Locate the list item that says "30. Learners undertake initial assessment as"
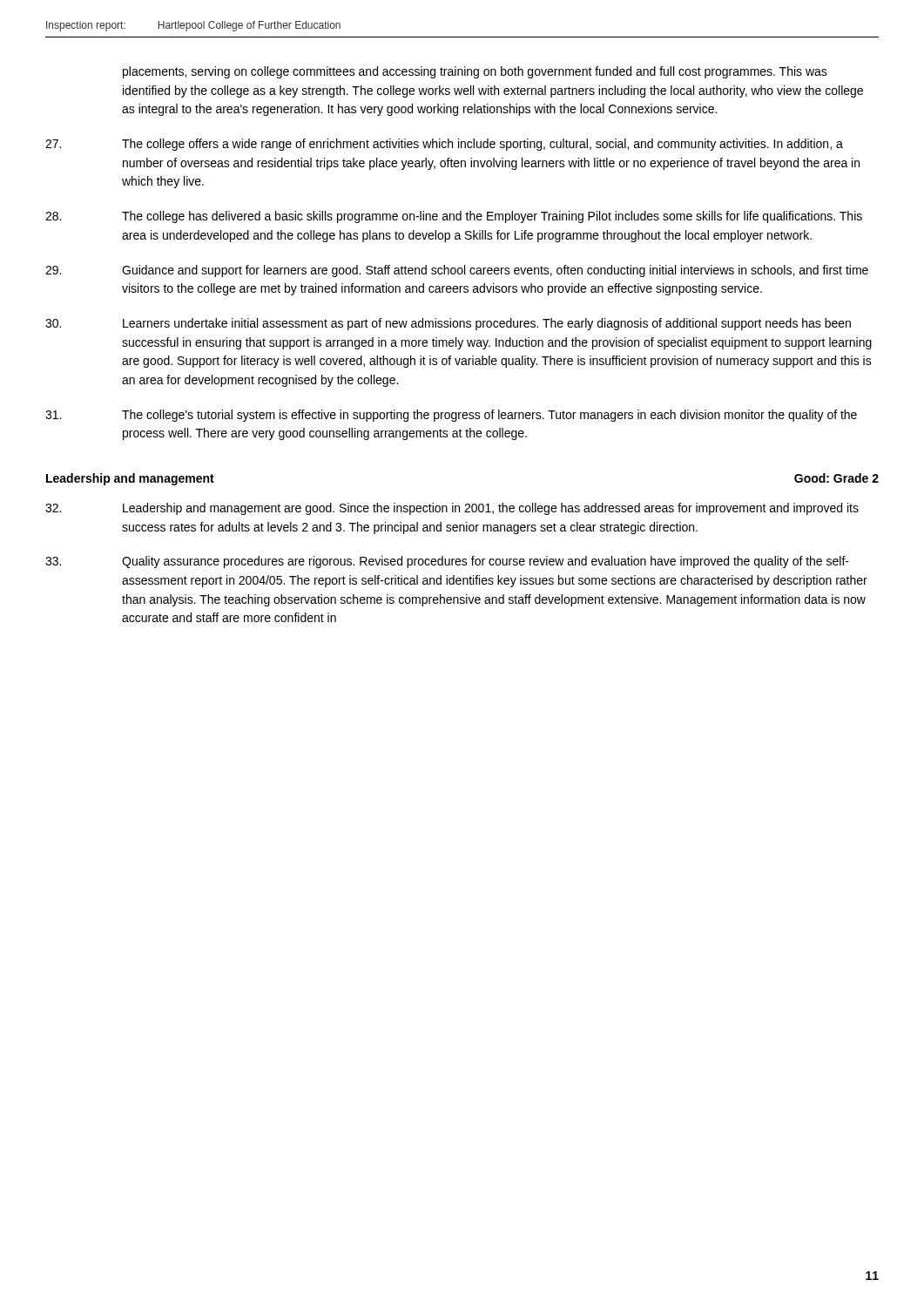The width and height of the screenshot is (924, 1307). pyautogui.click(x=462, y=352)
